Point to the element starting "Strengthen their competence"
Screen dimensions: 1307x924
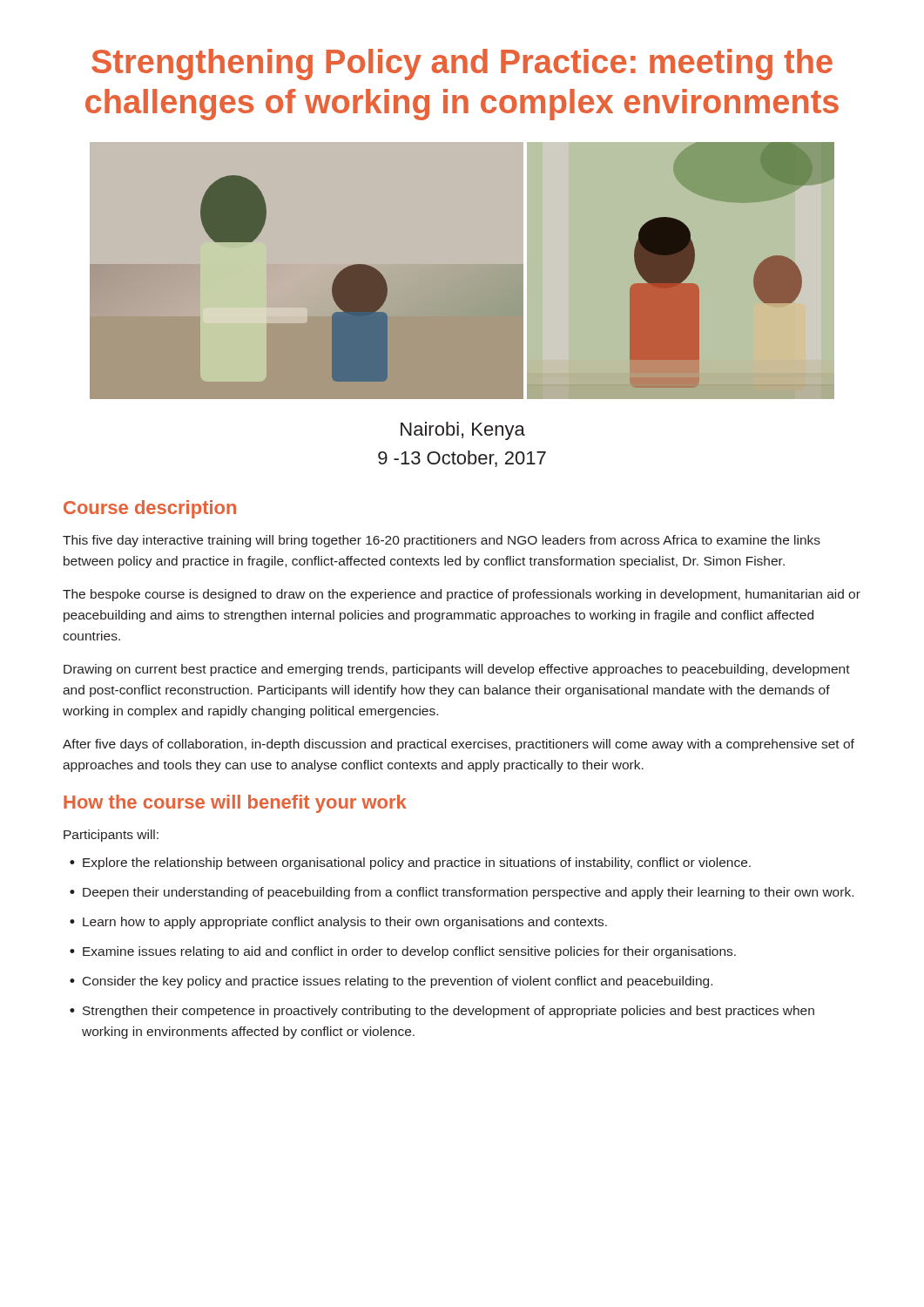pos(462,1021)
